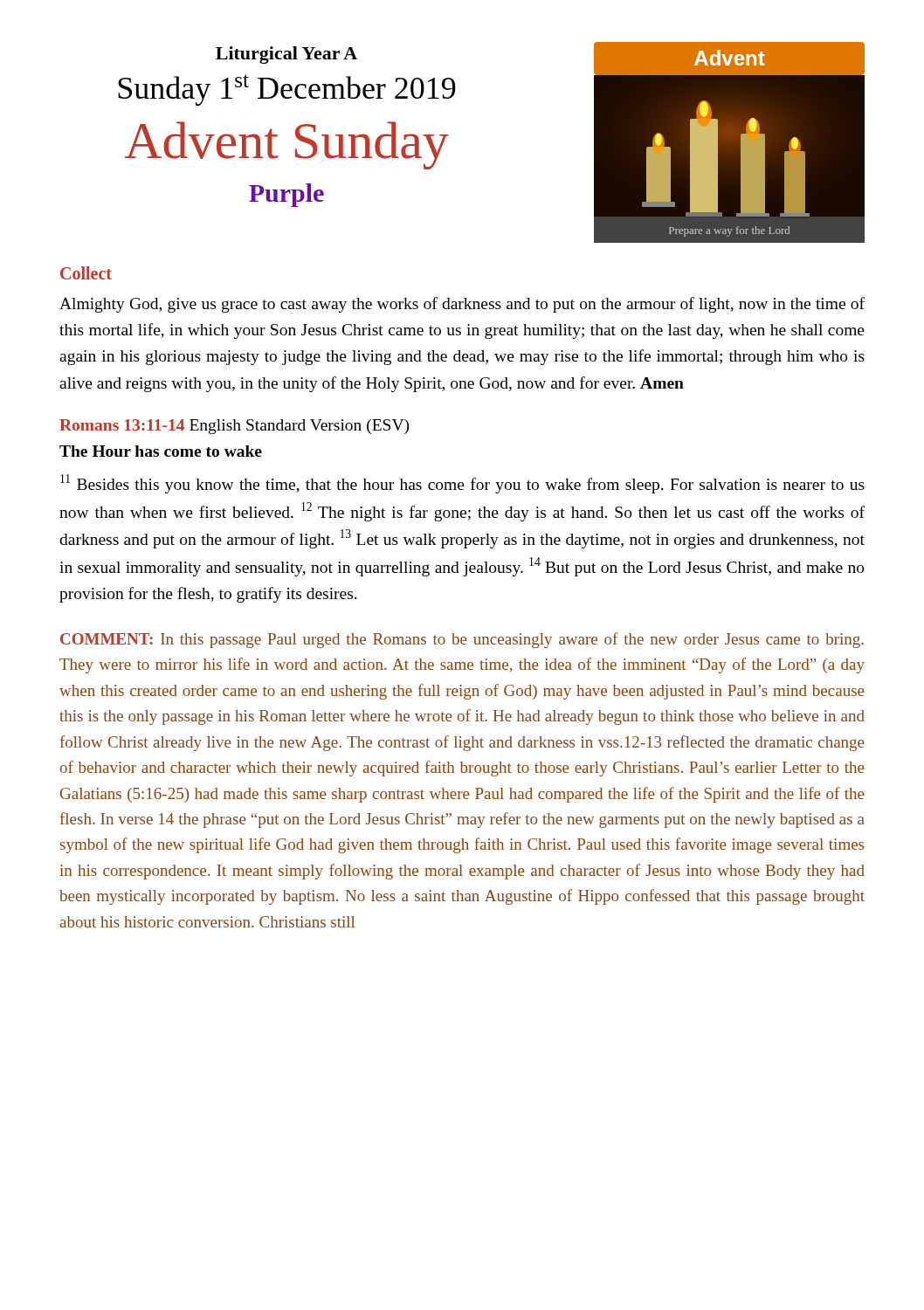This screenshot has width=924, height=1310.
Task: Select the illustration
Action: pyautogui.click(x=729, y=142)
